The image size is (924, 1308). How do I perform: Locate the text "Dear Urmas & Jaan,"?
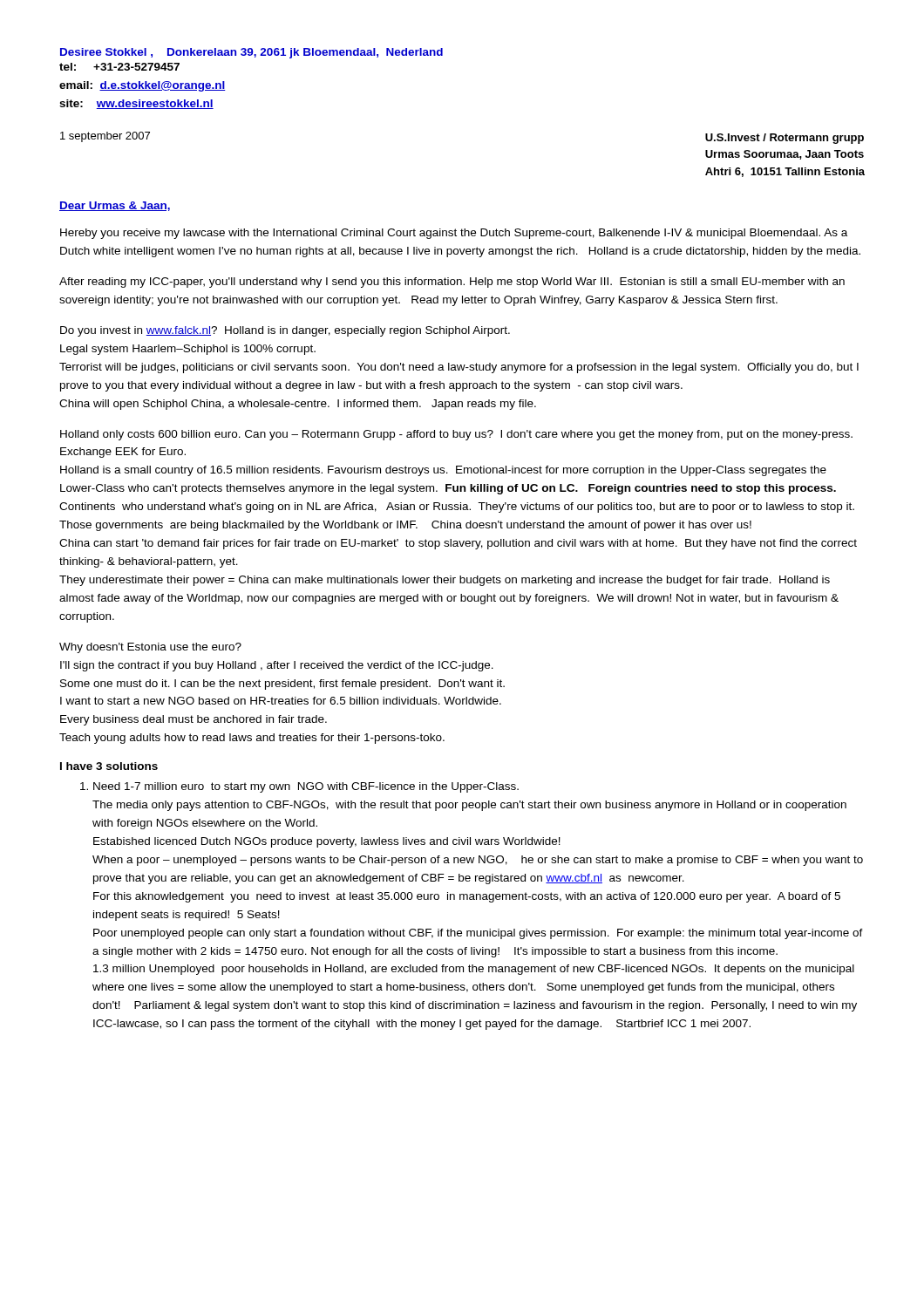tap(115, 206)
